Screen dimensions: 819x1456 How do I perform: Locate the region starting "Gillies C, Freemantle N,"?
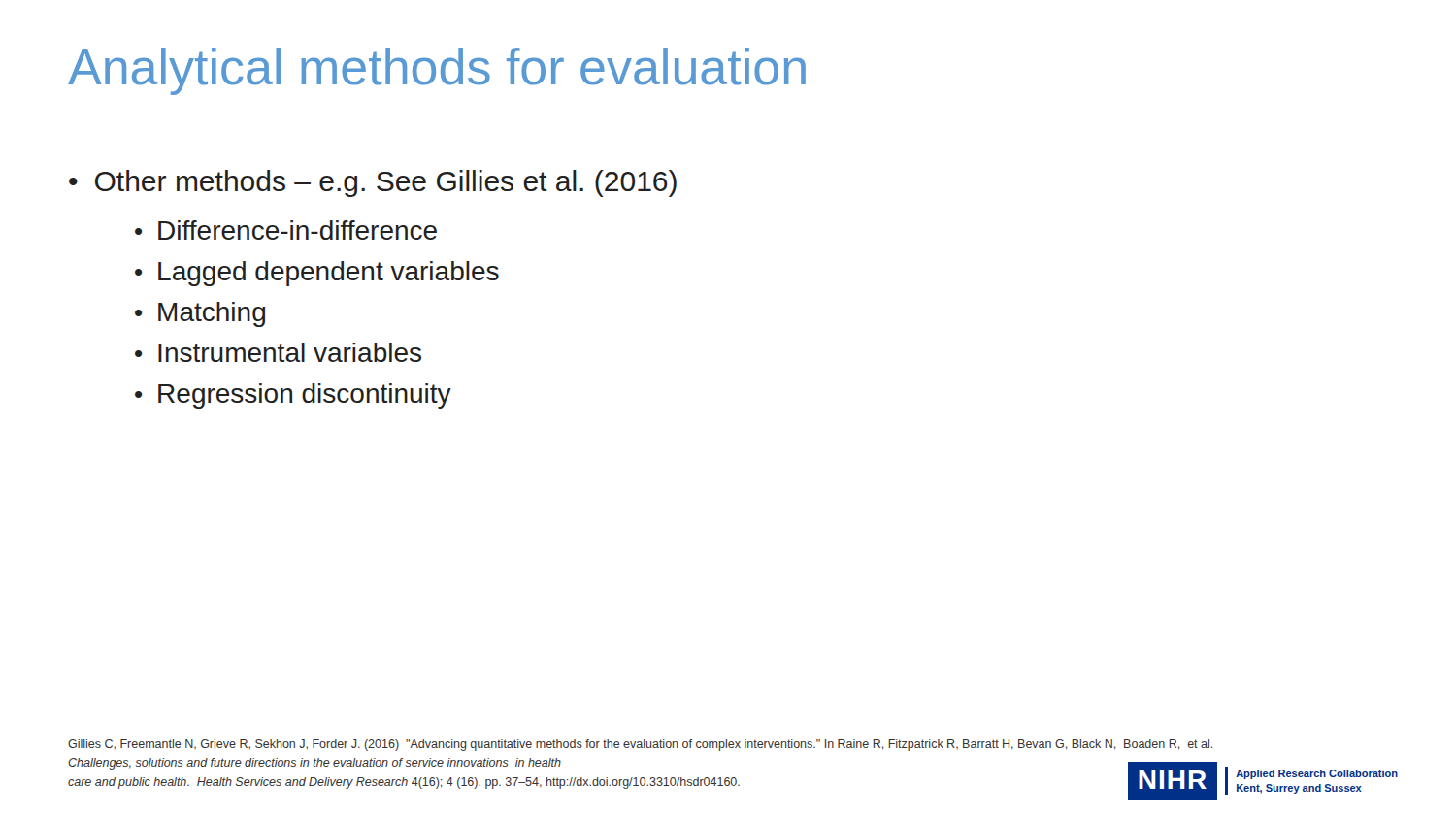(640, 745)
